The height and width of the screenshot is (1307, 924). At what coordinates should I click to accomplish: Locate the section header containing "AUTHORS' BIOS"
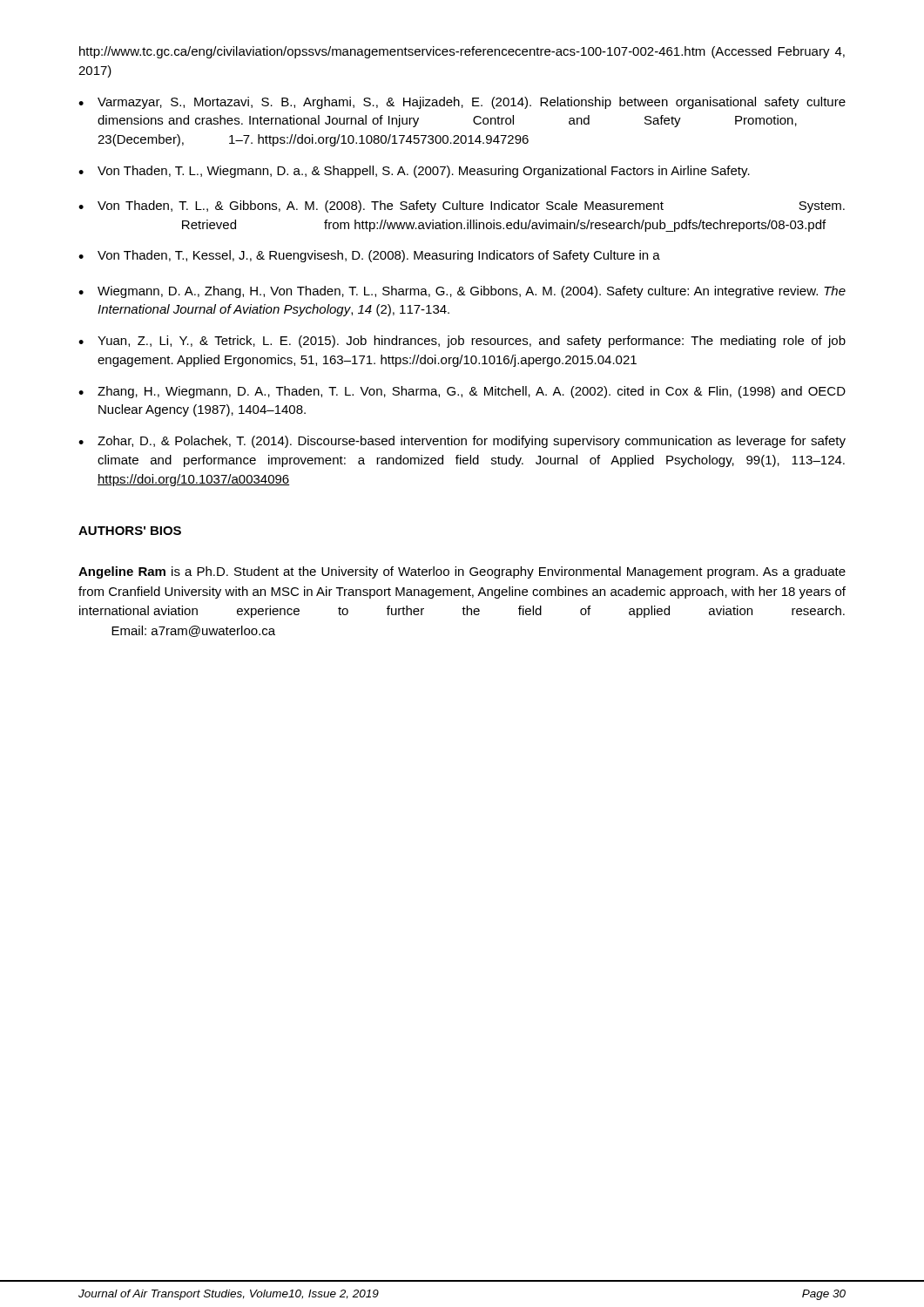tap(130, 531)
